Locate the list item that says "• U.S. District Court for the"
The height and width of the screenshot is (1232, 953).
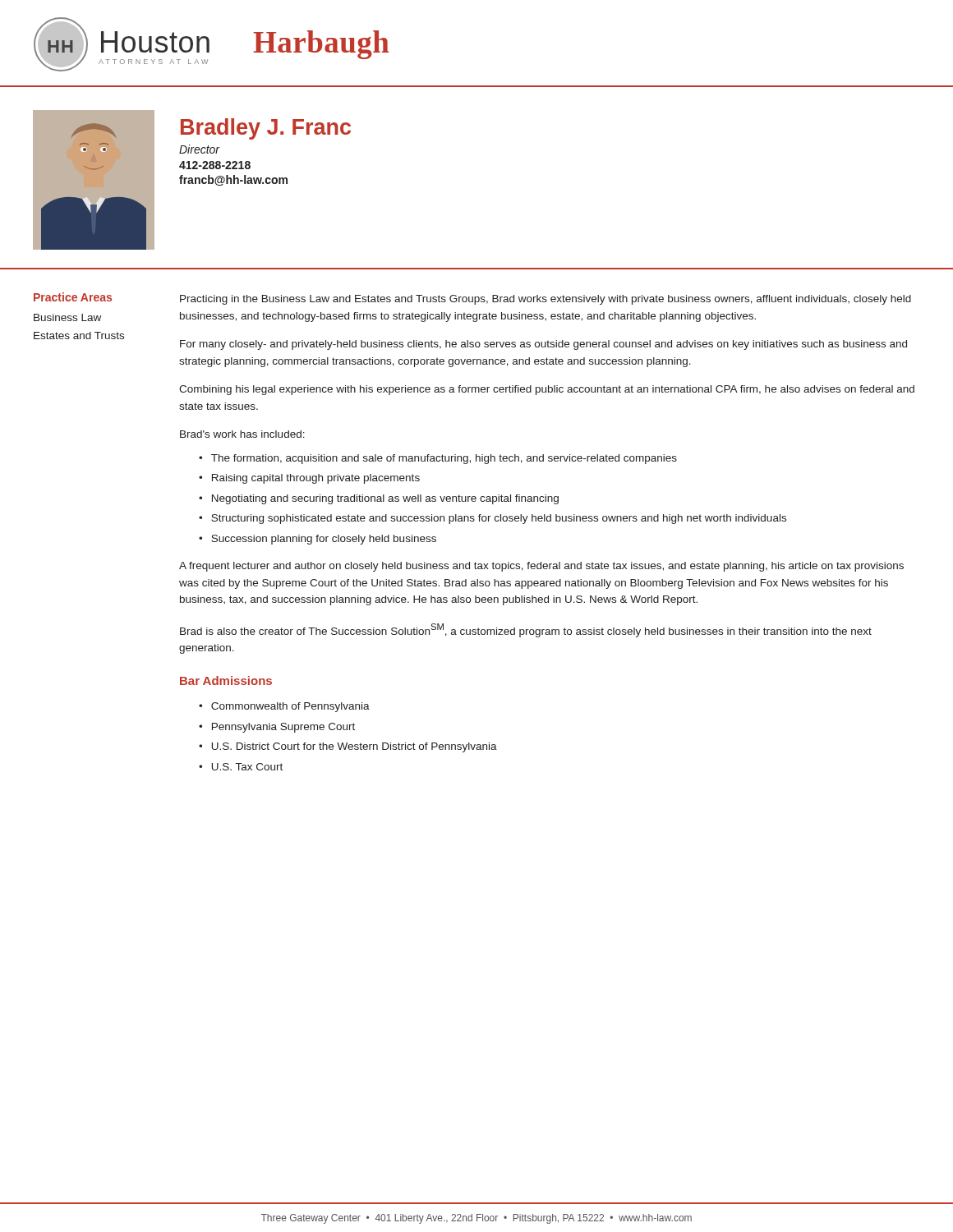[348, 747]
